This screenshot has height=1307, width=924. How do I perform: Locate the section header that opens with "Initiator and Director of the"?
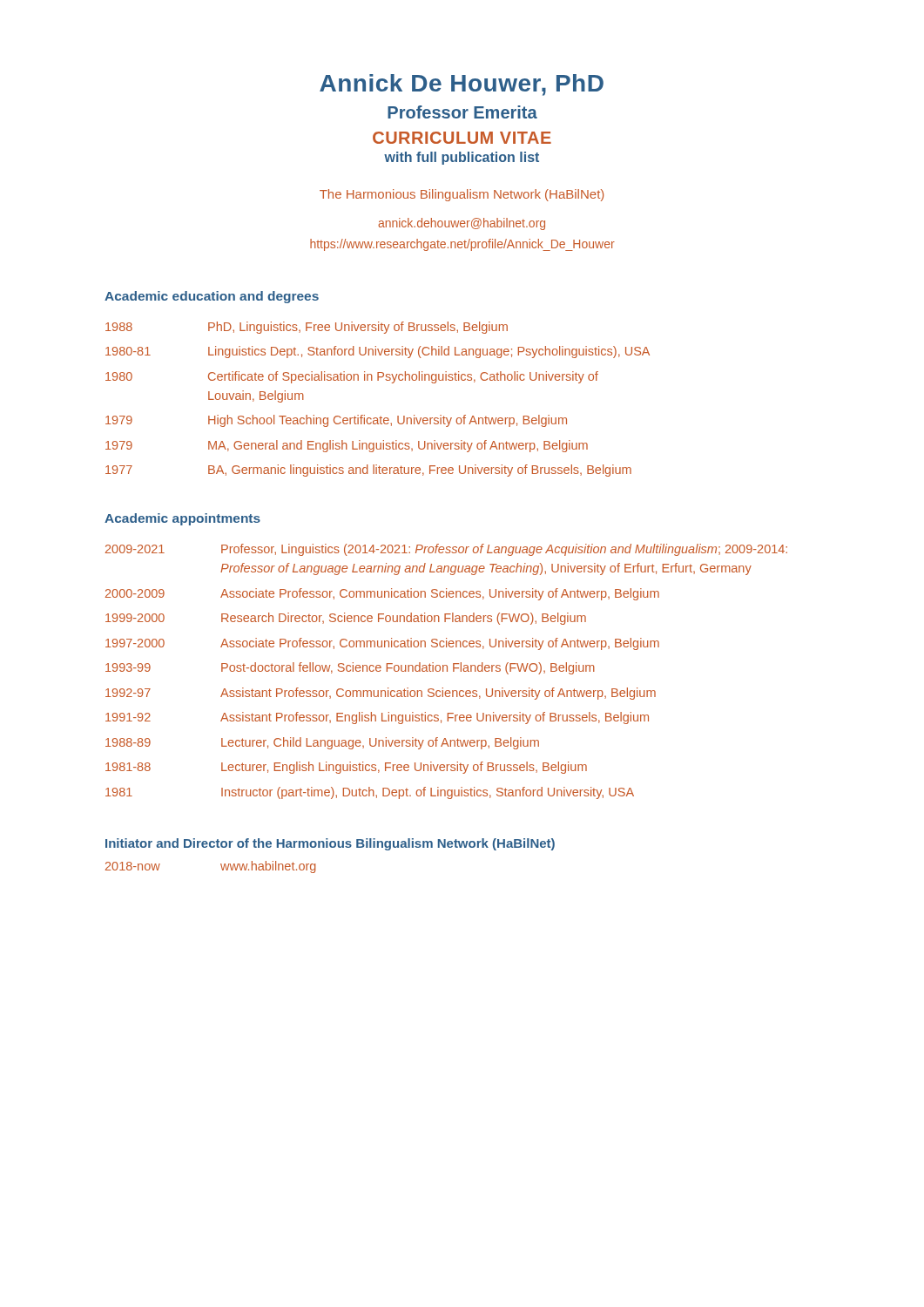[330, 843]
